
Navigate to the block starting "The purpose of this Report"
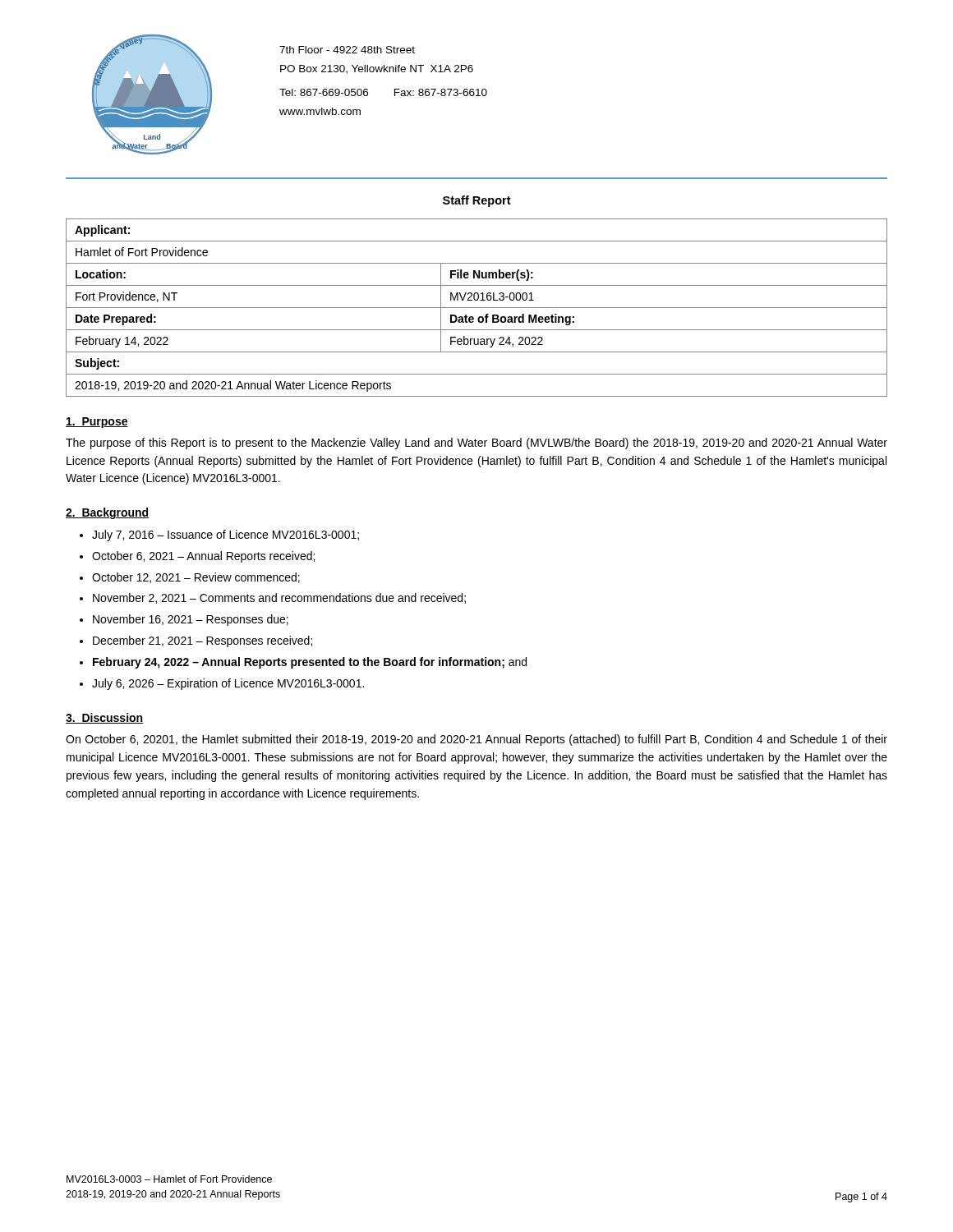476,461
